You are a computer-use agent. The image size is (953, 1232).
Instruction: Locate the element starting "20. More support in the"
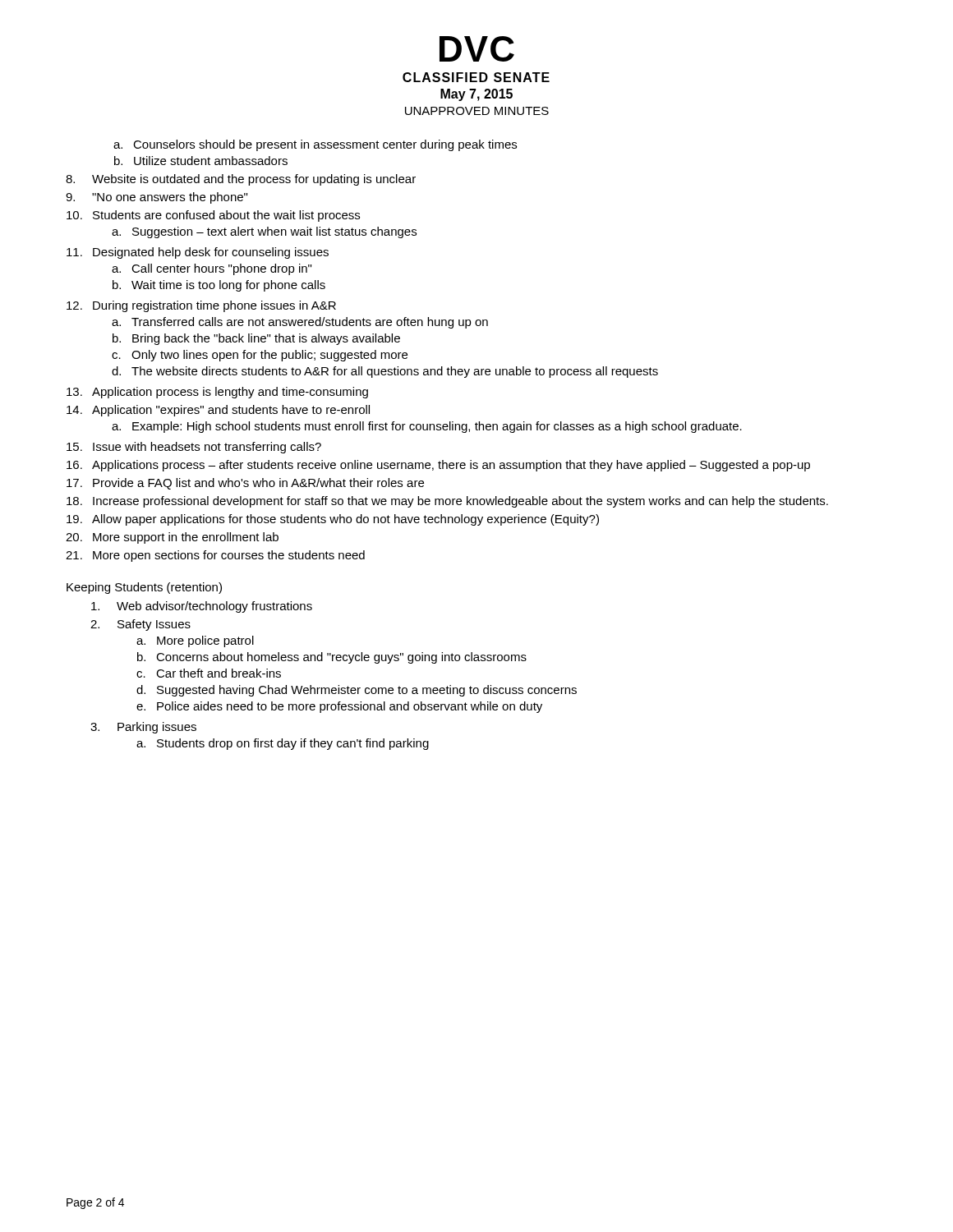[172, 538]
